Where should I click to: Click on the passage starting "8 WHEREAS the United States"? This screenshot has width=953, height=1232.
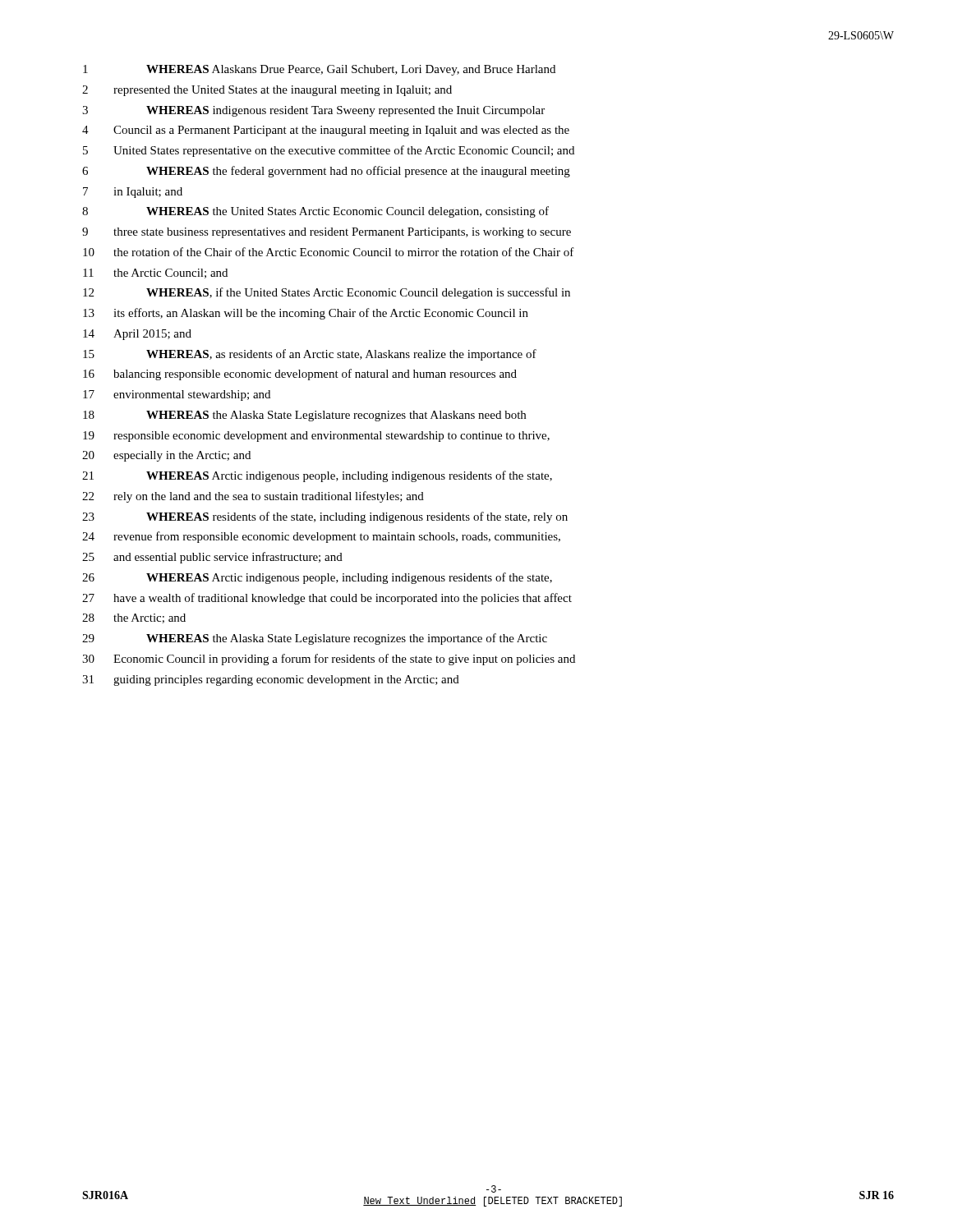point(488,242)
